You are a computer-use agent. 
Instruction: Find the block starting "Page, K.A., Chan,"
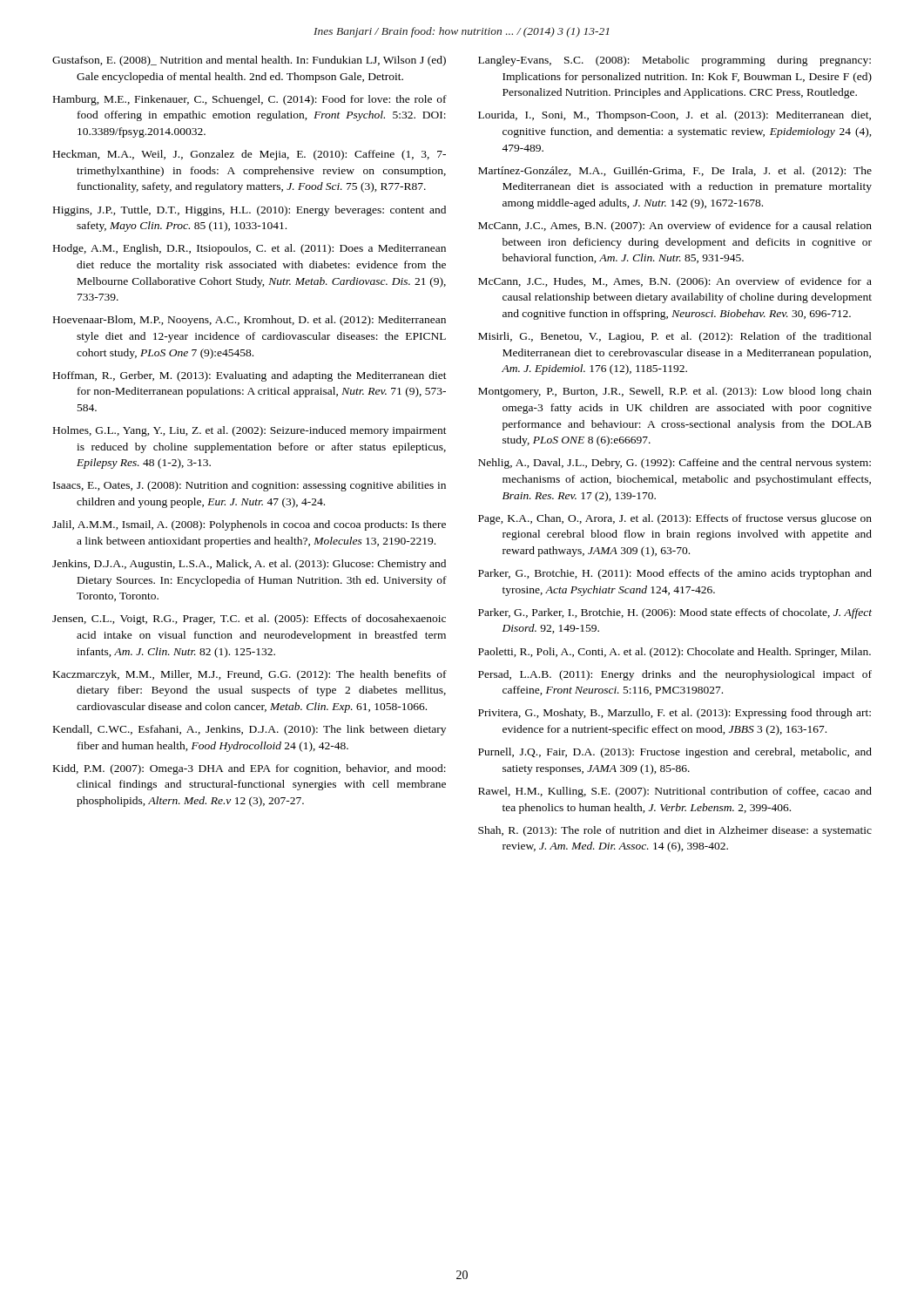[675, 534]
